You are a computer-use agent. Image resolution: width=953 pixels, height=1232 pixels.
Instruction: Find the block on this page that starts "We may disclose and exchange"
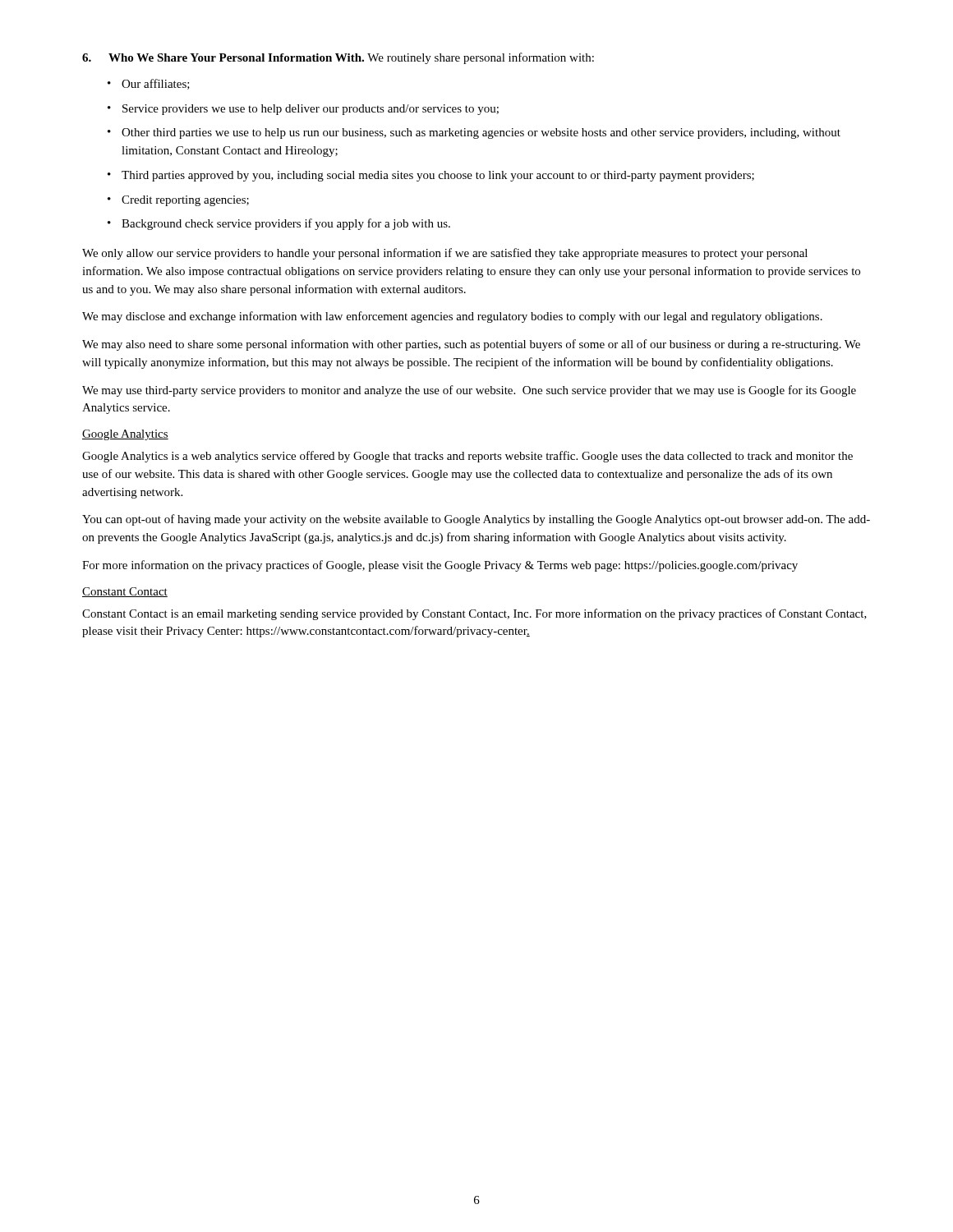click(x=452, y=316)
